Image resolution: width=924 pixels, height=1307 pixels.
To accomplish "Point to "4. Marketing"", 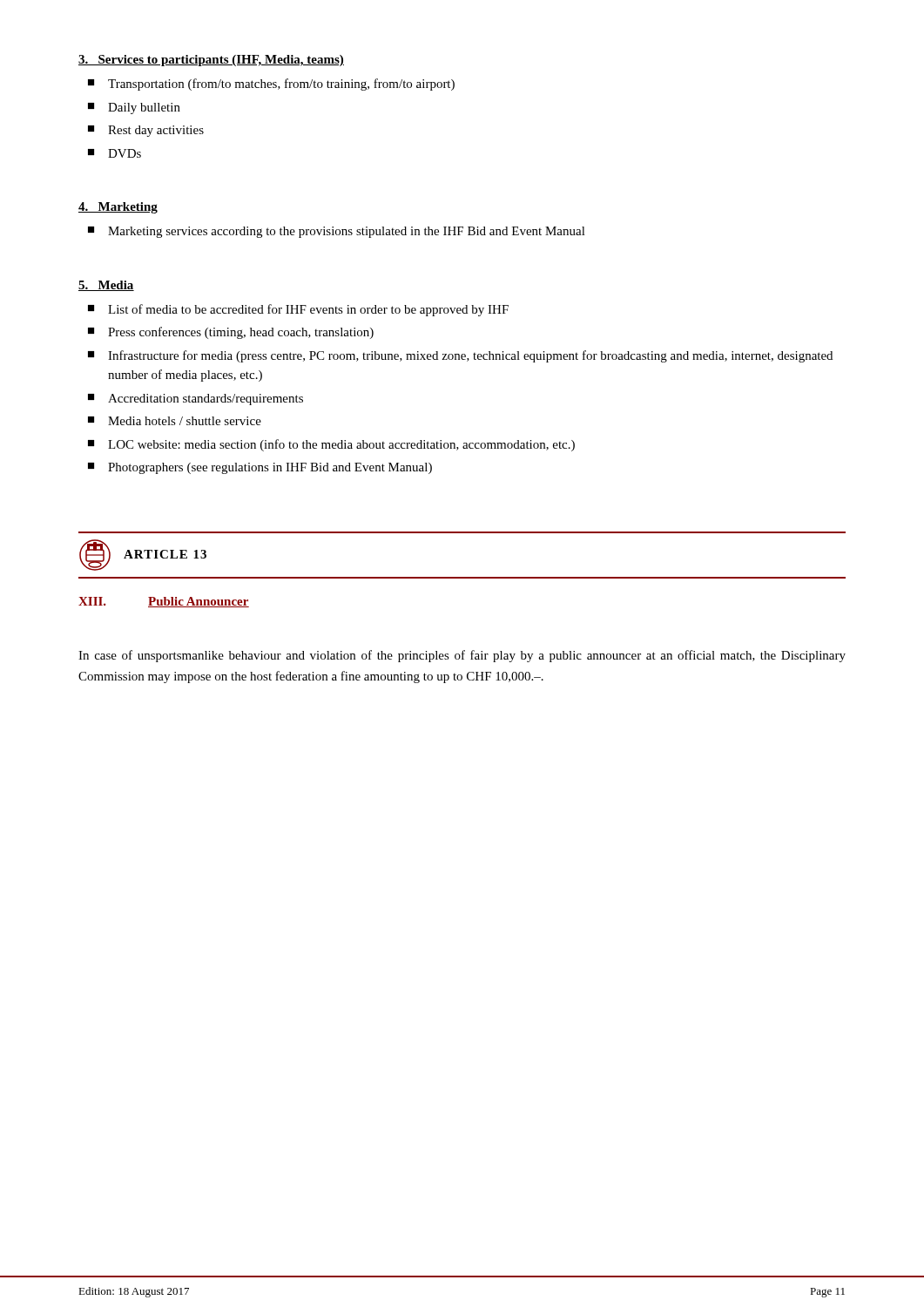I will point(118,208).
